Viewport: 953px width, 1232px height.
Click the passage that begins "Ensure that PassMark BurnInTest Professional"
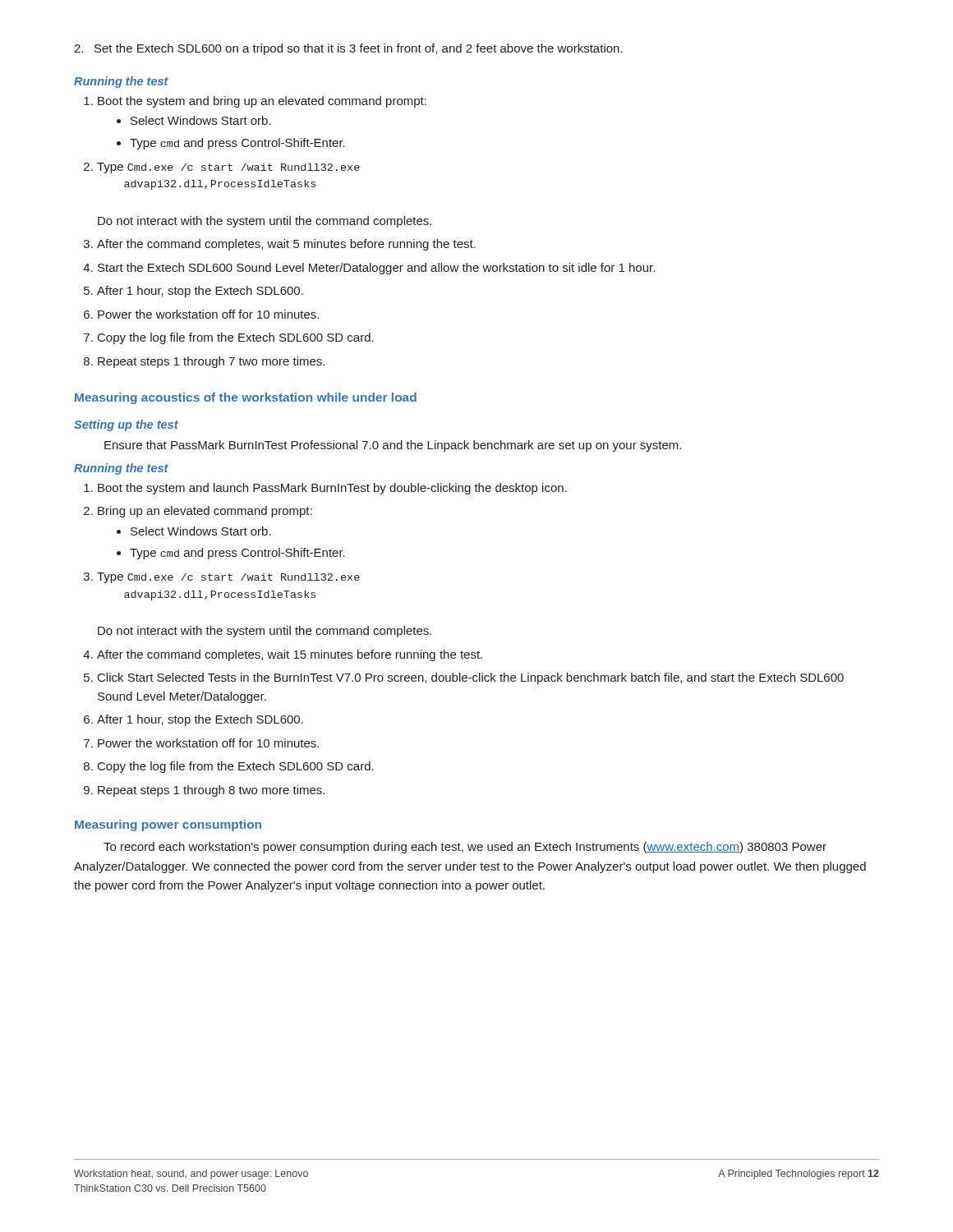[x=393, y=445]
